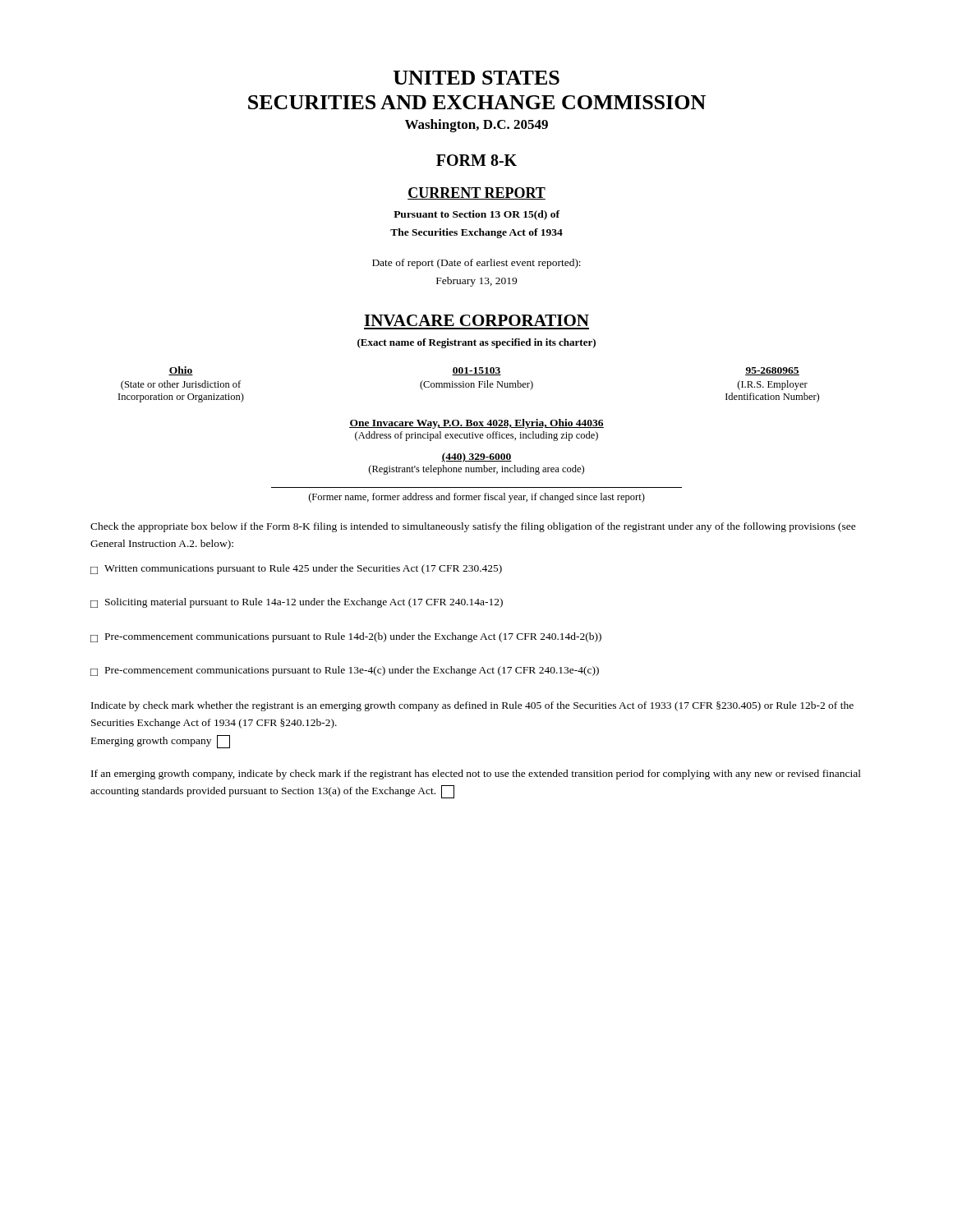Click the title that begins "UNITED STATES SECURITIES AND"
Screen dimensions: 1232x953
click(x=476, y=99)
